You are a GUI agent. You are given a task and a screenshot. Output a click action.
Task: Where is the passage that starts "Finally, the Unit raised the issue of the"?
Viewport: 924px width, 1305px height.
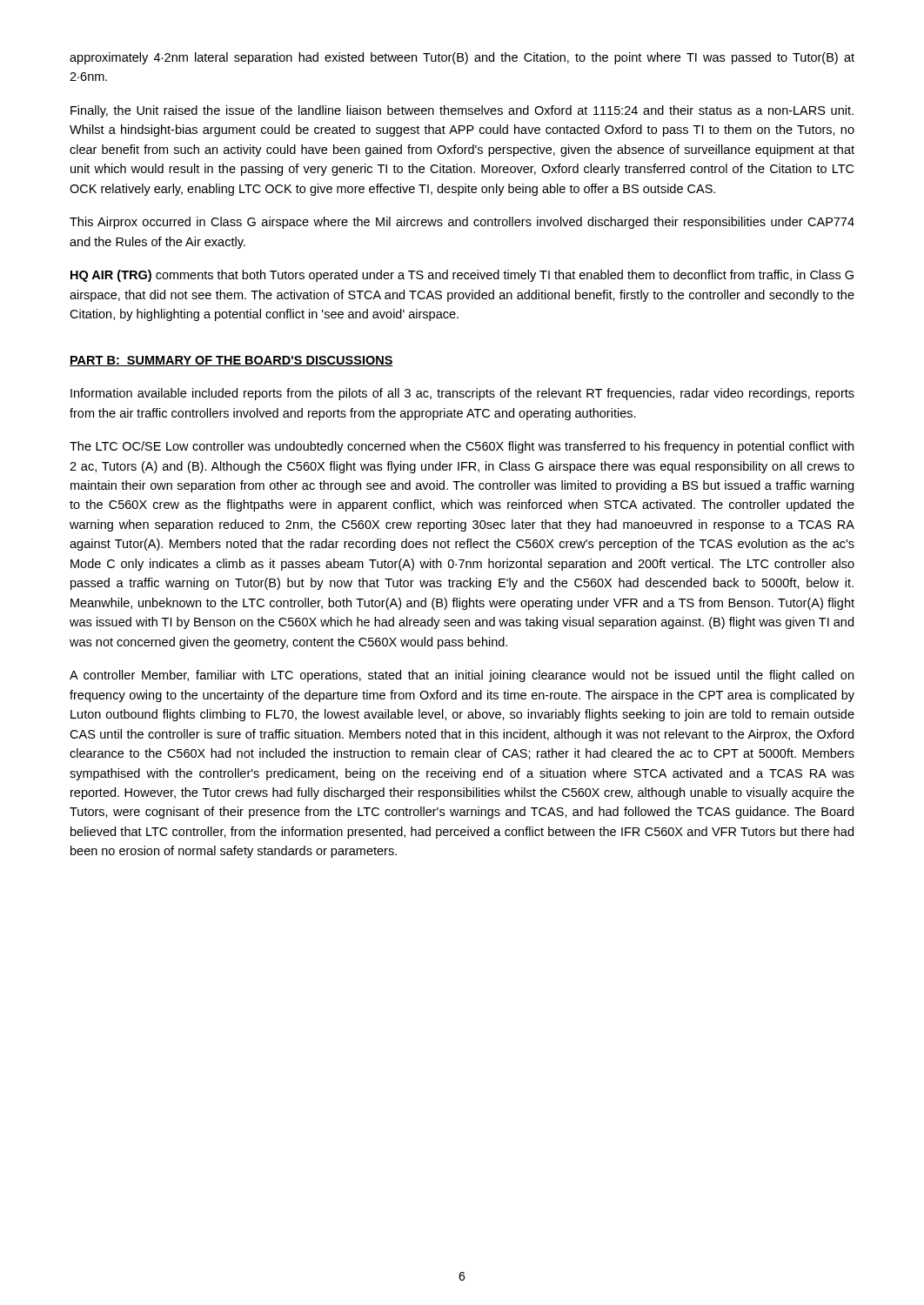click(462, 150)
